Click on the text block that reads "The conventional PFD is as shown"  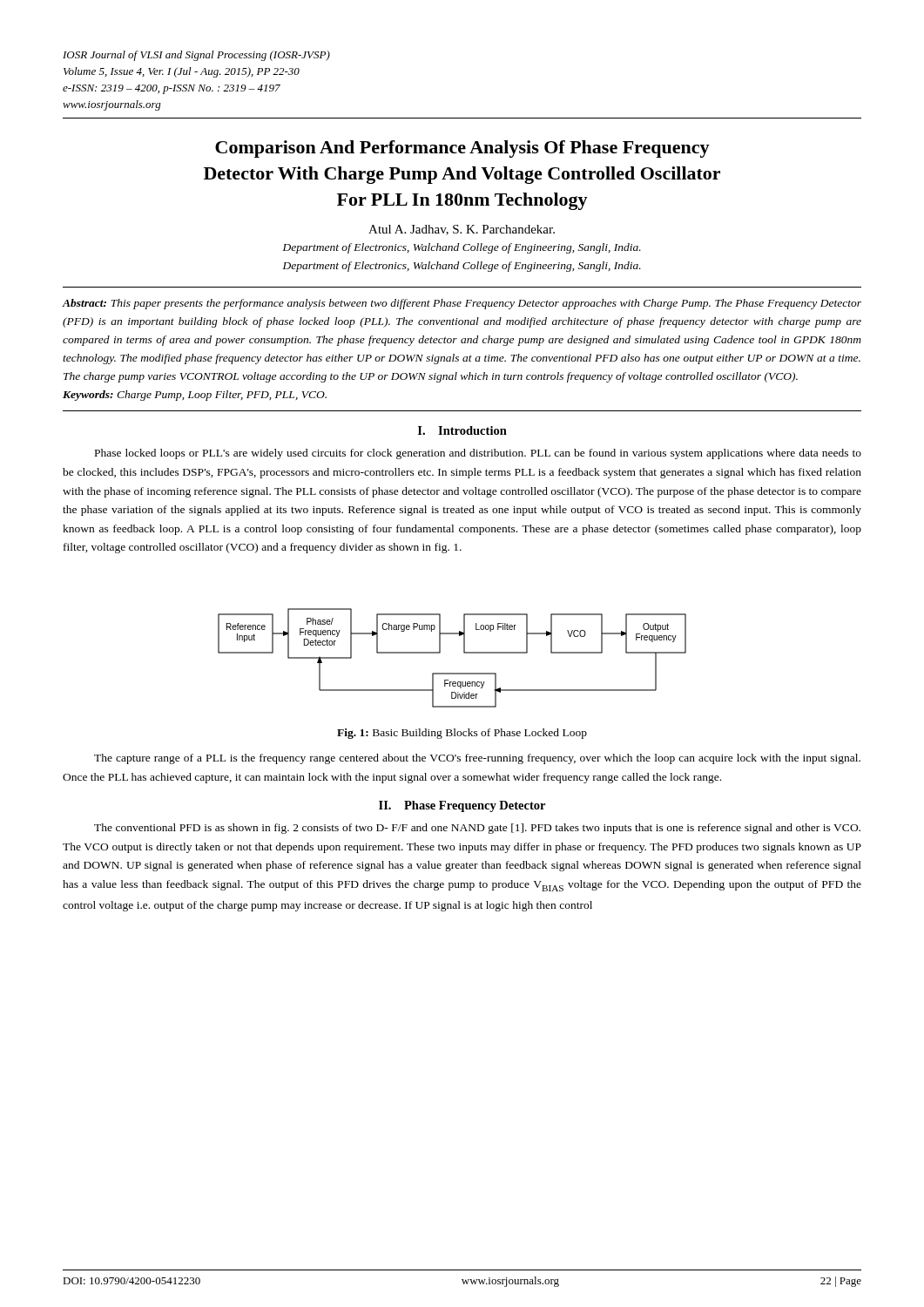[x=462, y=866]
